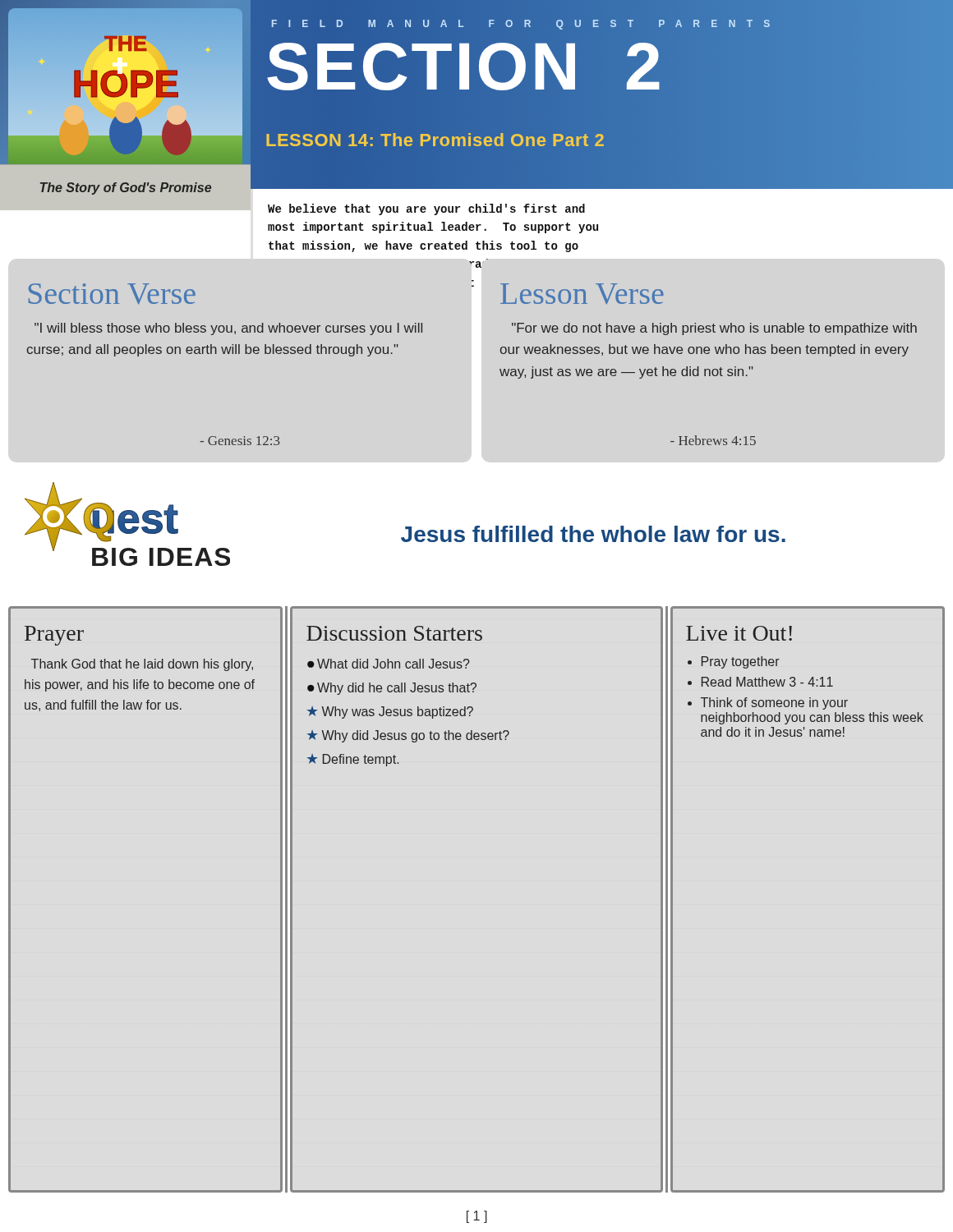
Task: Select the passage starting "●What did John call Jesus?"
Action: [388, 663]
